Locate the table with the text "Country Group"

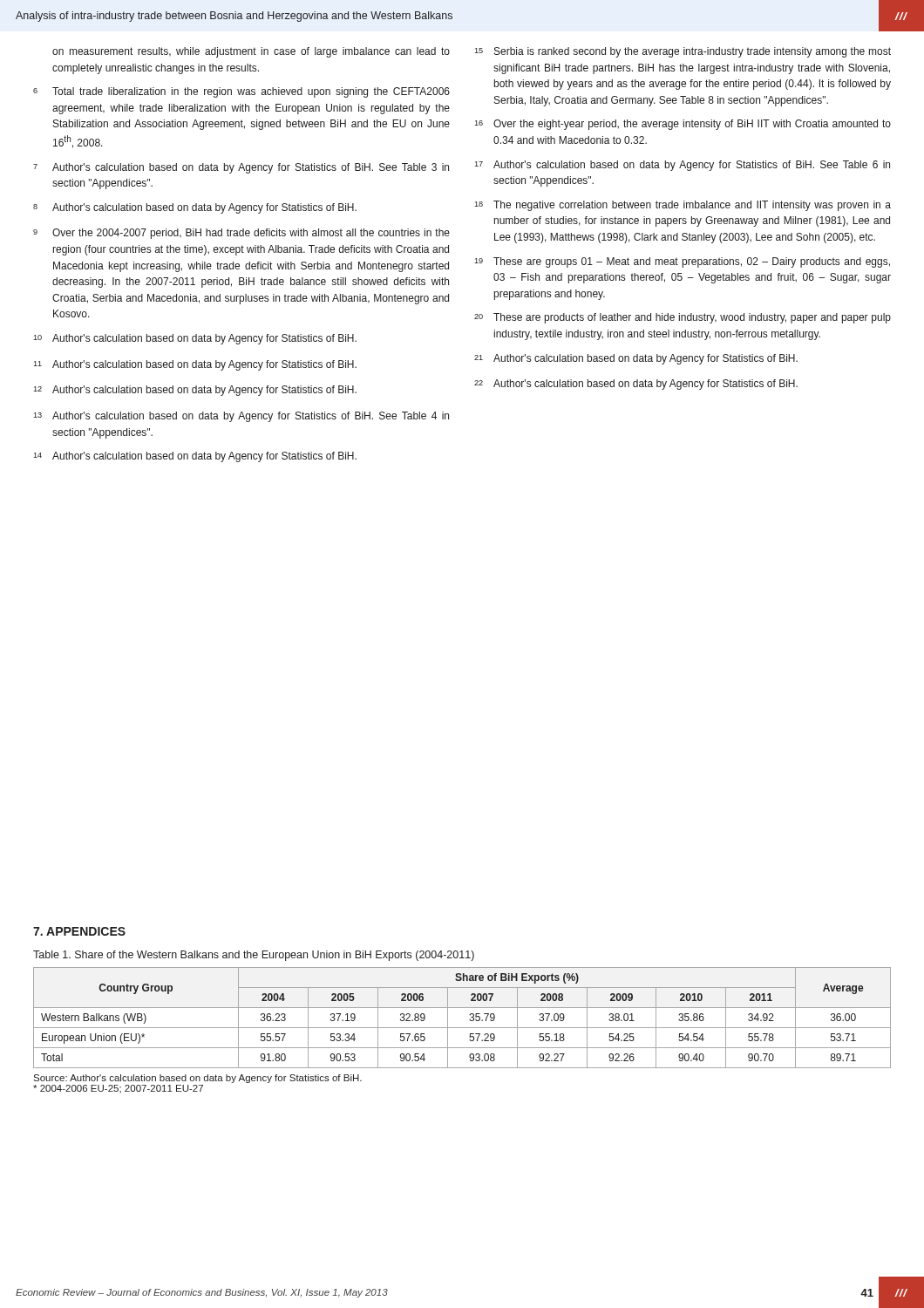click(462, 1018)
